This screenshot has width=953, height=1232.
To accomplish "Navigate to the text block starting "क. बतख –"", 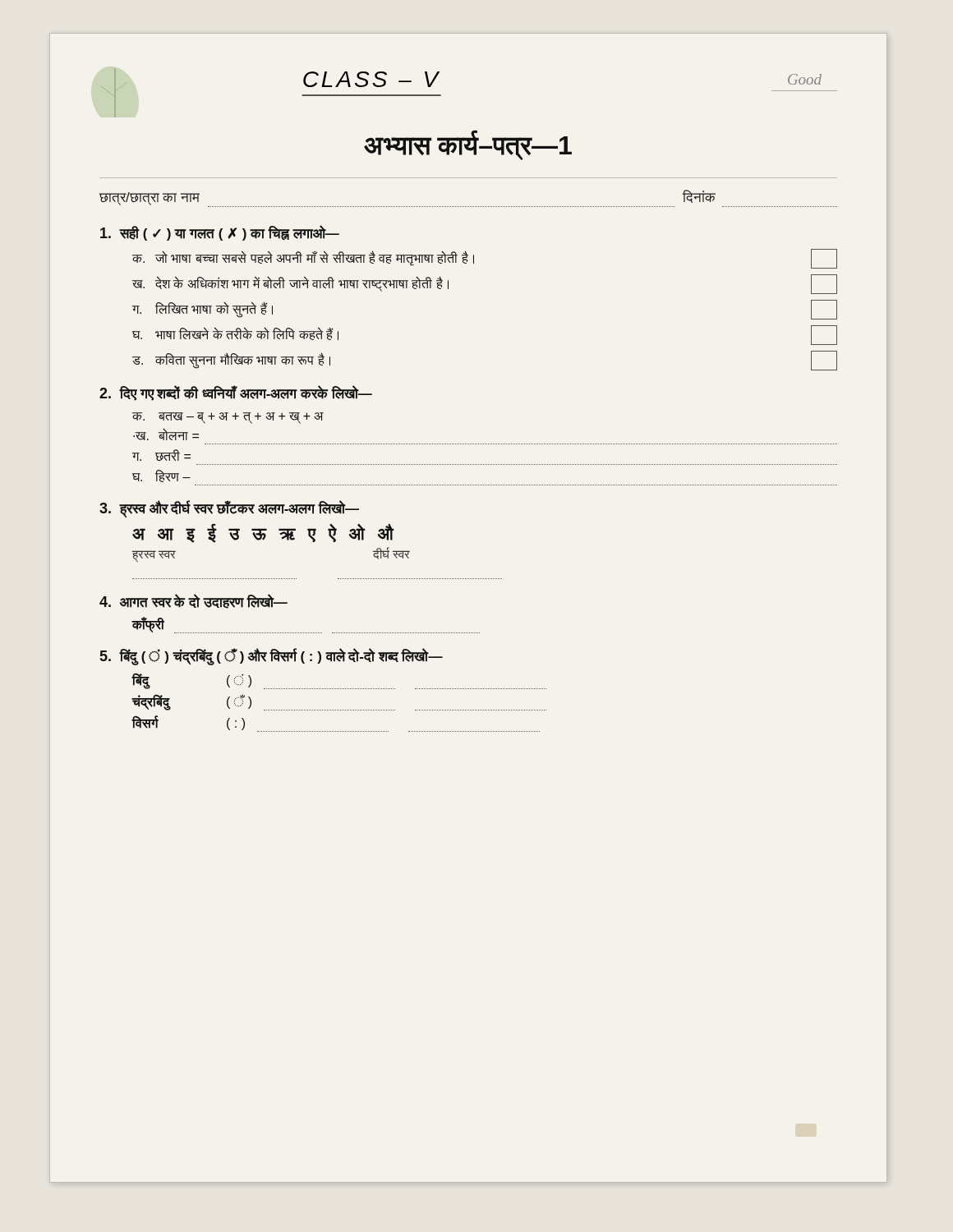I will click(x=228, y=416).
